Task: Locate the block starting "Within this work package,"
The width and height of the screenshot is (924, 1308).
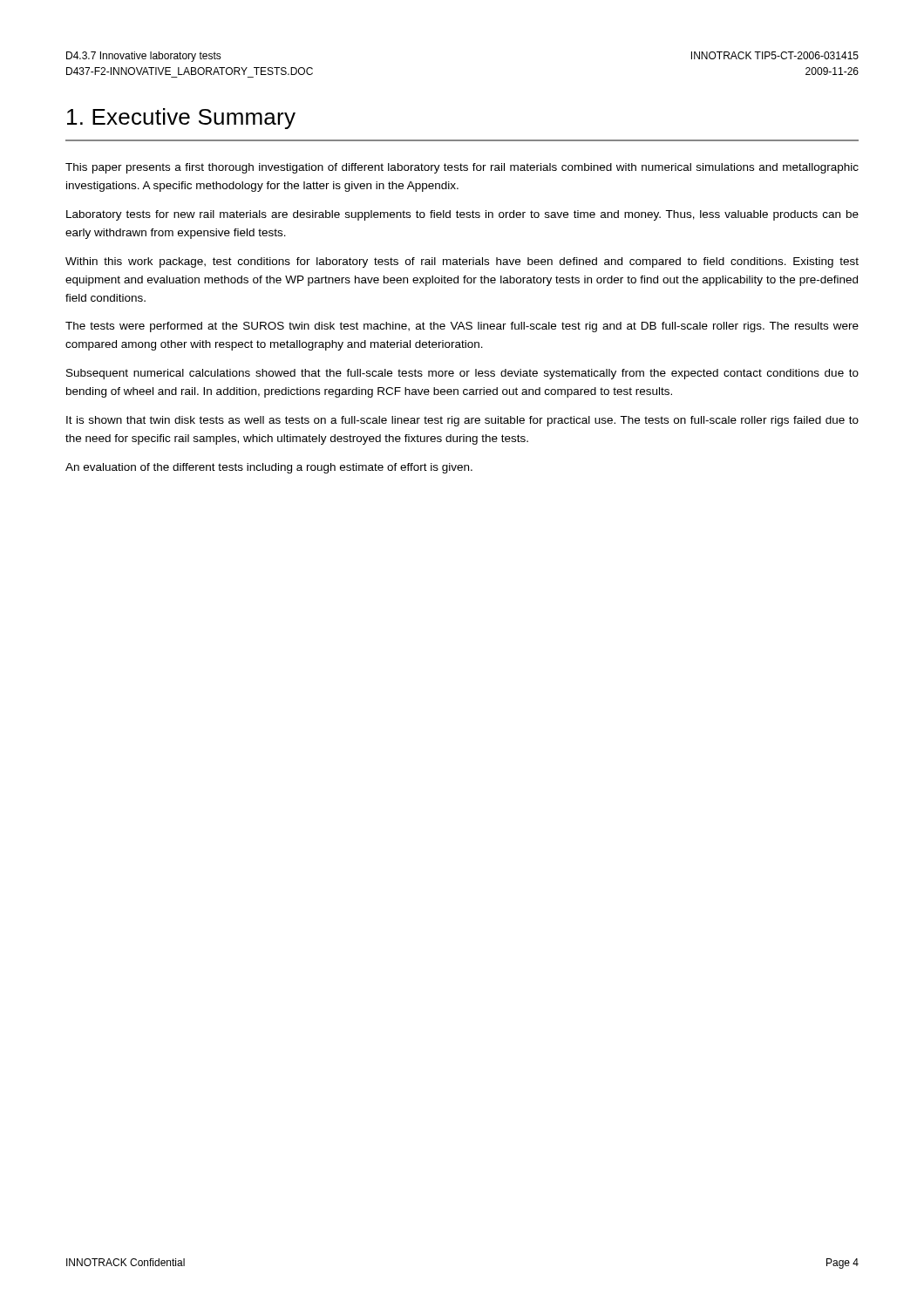Action: (462, 279)
